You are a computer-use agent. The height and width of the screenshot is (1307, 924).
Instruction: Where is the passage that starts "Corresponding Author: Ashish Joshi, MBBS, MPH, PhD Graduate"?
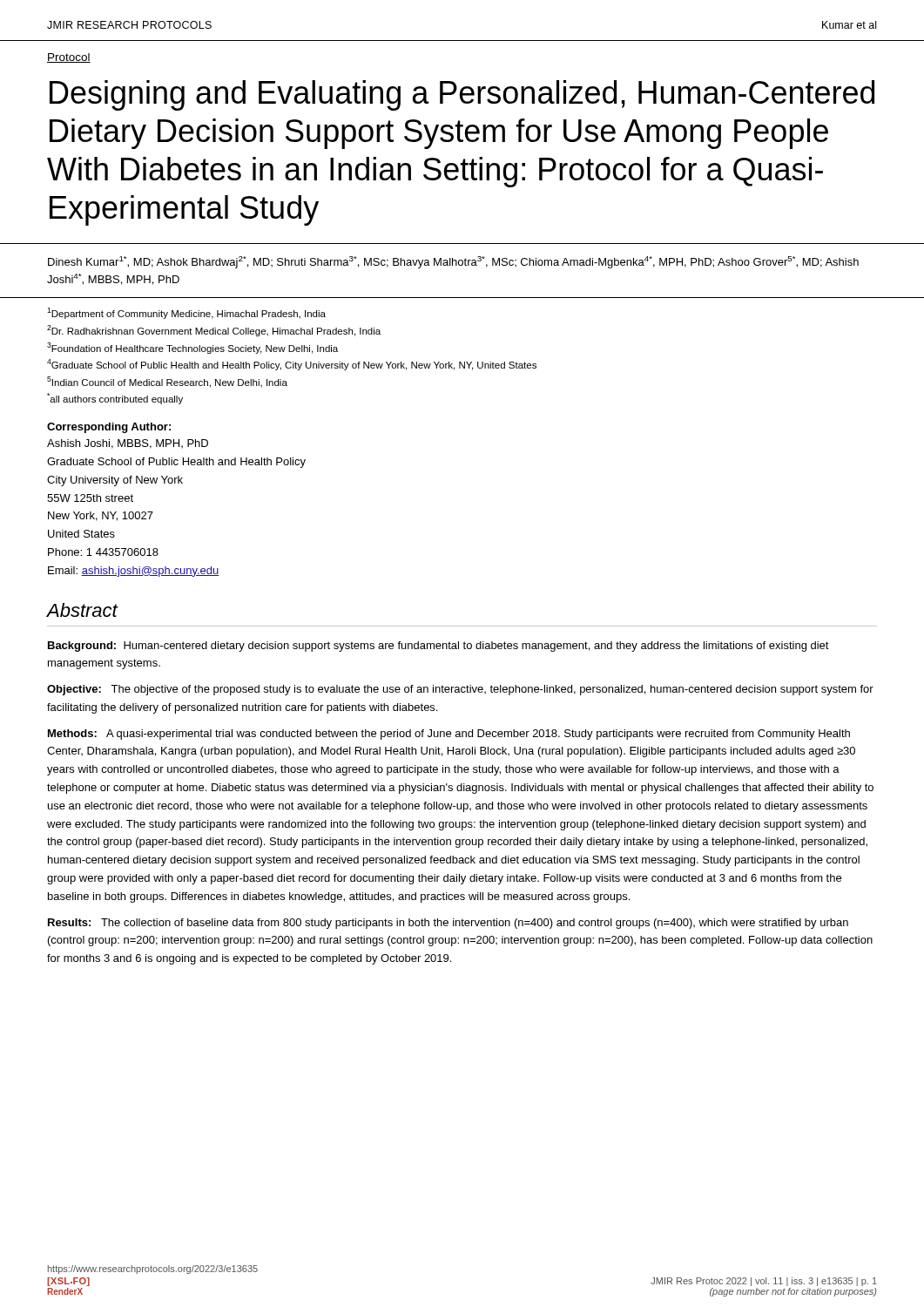109,428
